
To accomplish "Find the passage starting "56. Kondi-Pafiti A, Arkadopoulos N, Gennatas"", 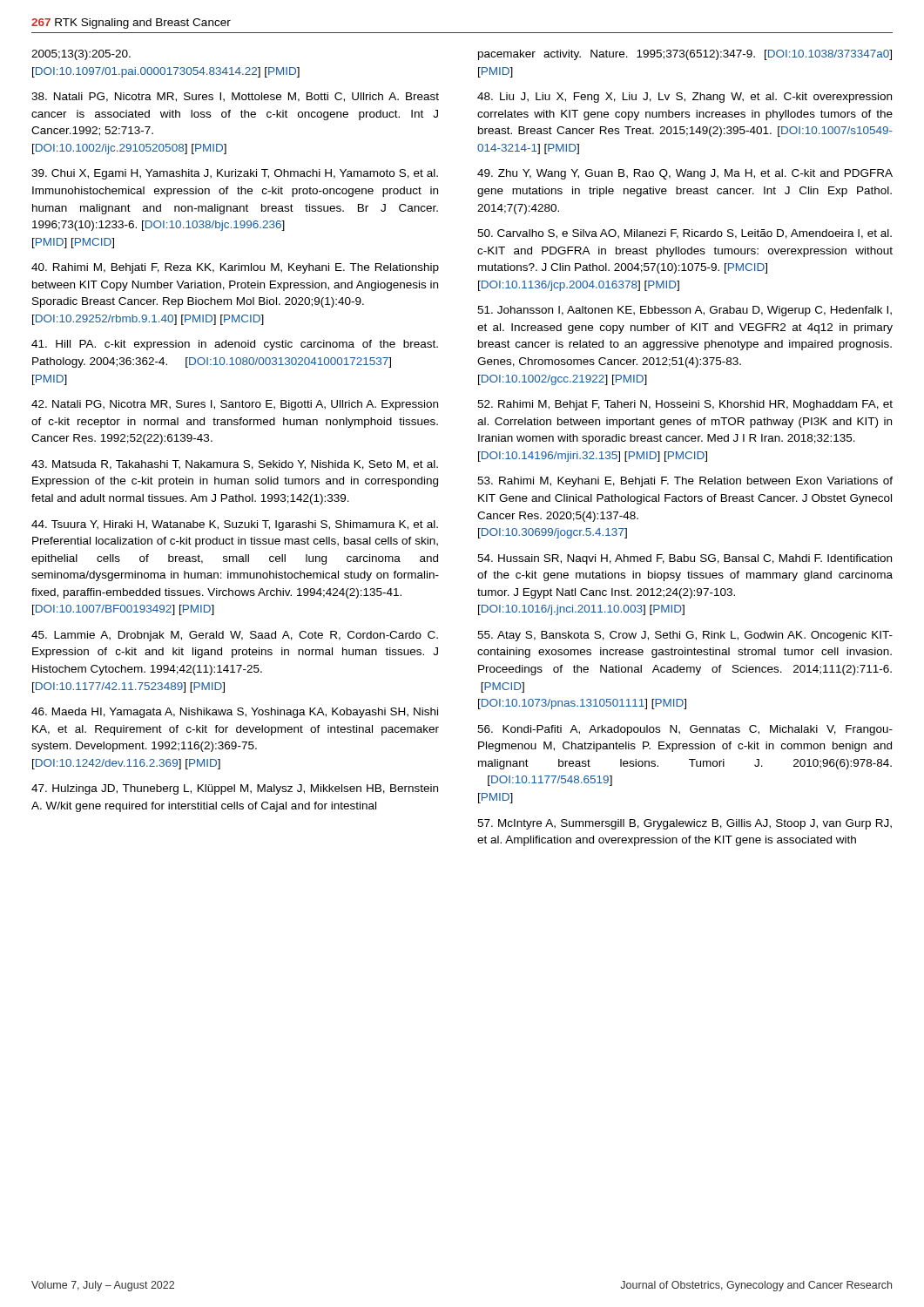I will click(x=685, y=763).
